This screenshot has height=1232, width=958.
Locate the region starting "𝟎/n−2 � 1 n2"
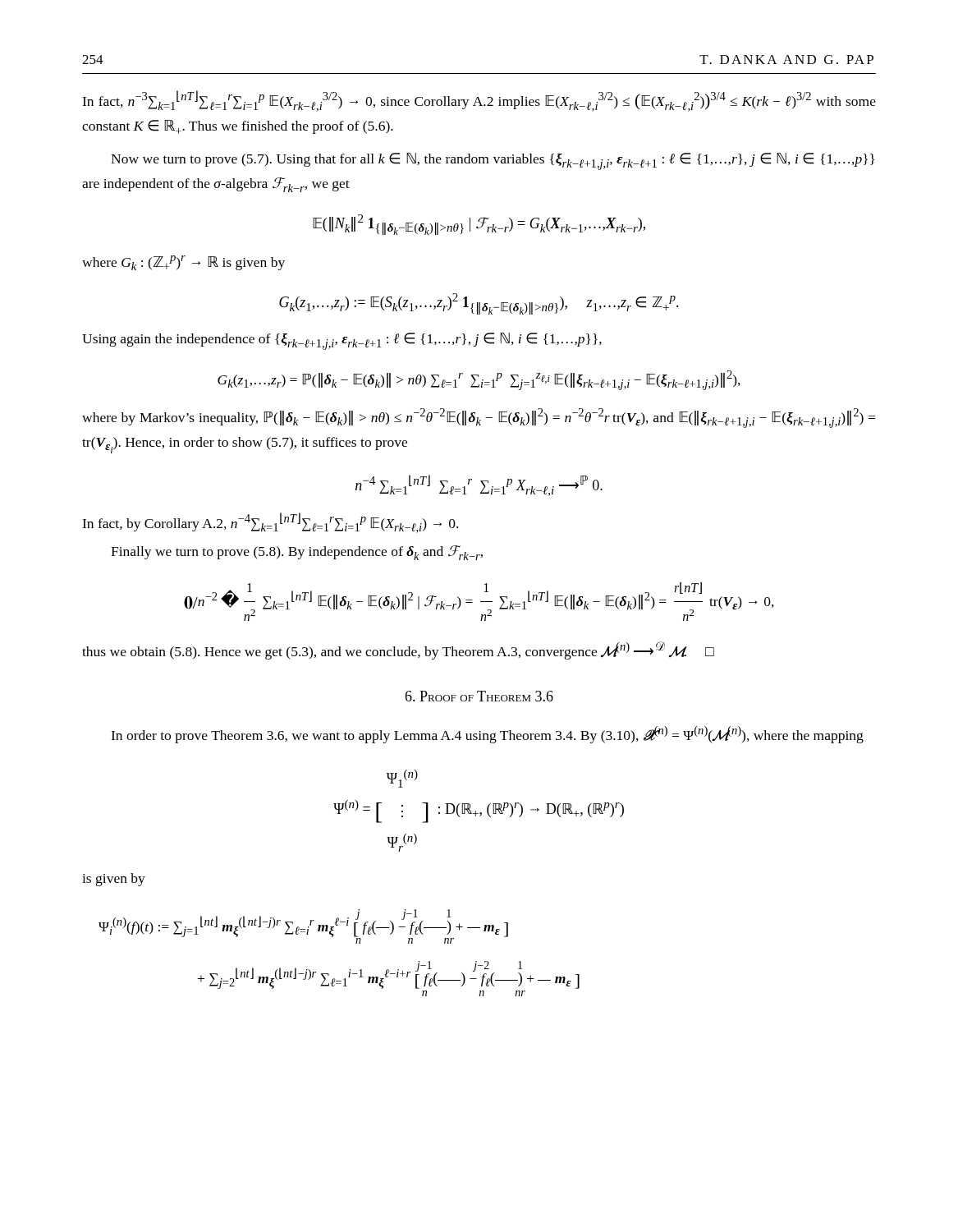pos(479,603)
